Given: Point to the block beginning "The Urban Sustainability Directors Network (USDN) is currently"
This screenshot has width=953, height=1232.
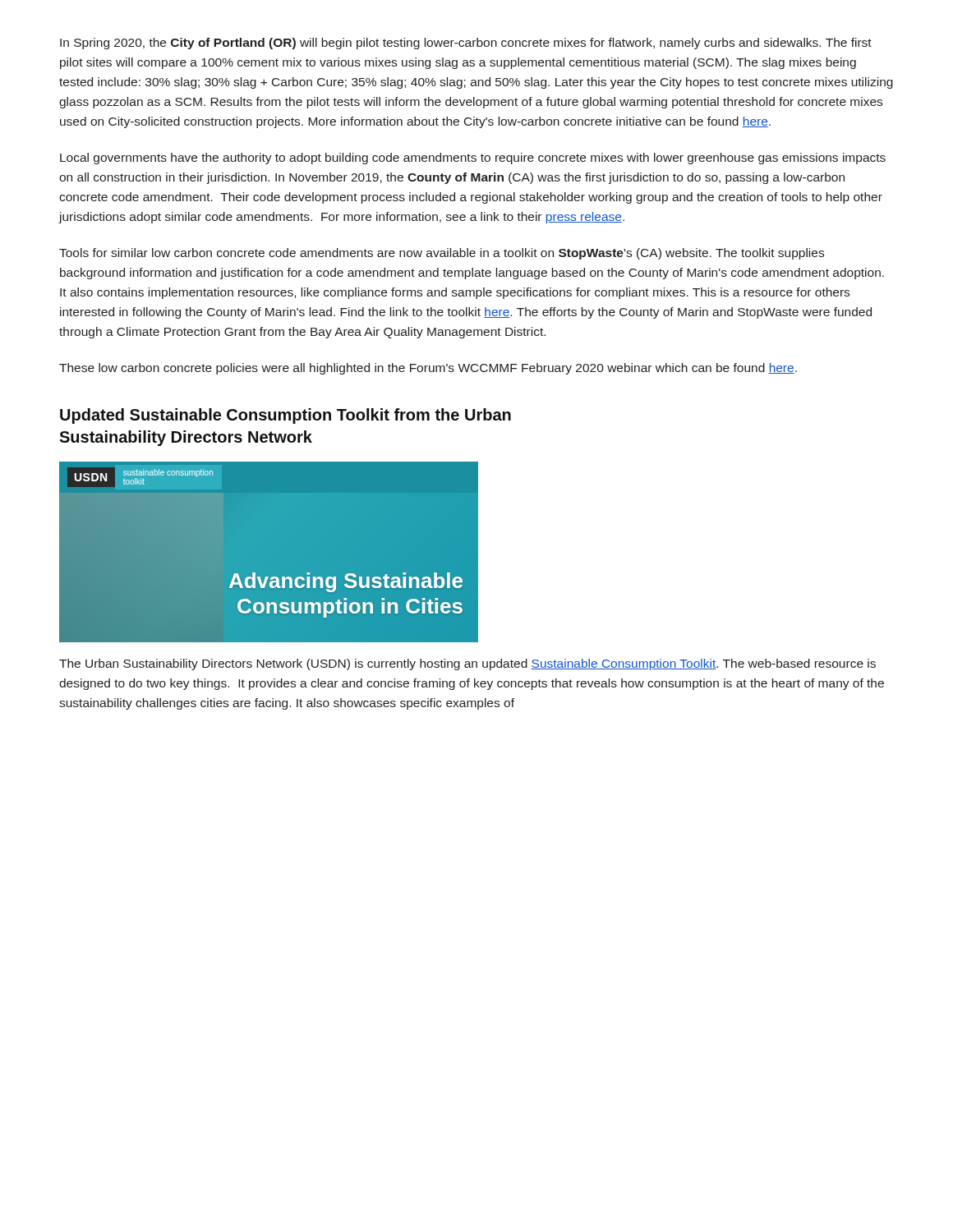Looking at the screenshot, I should coord(472,683).
